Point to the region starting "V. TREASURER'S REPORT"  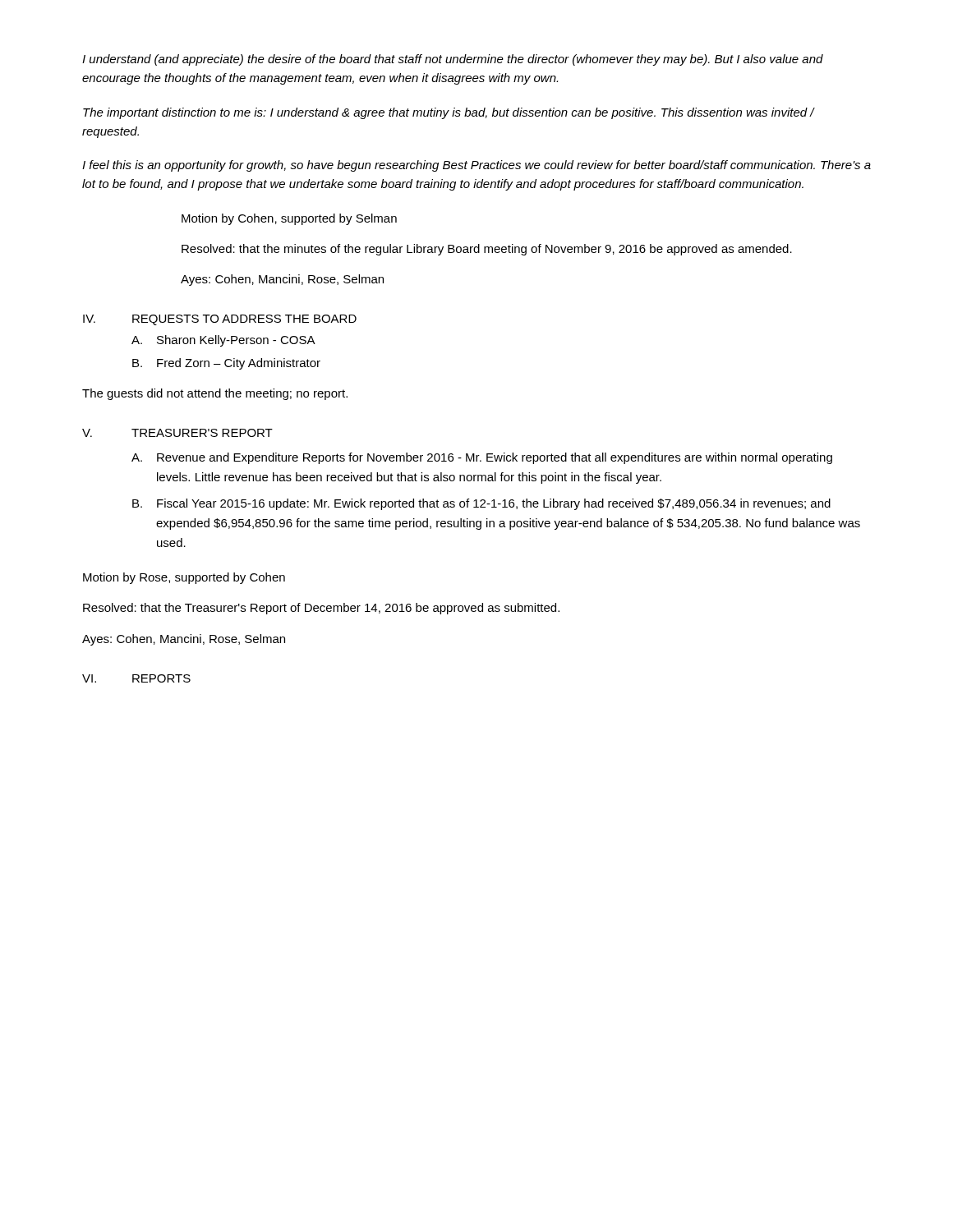[x=177, y=433]
